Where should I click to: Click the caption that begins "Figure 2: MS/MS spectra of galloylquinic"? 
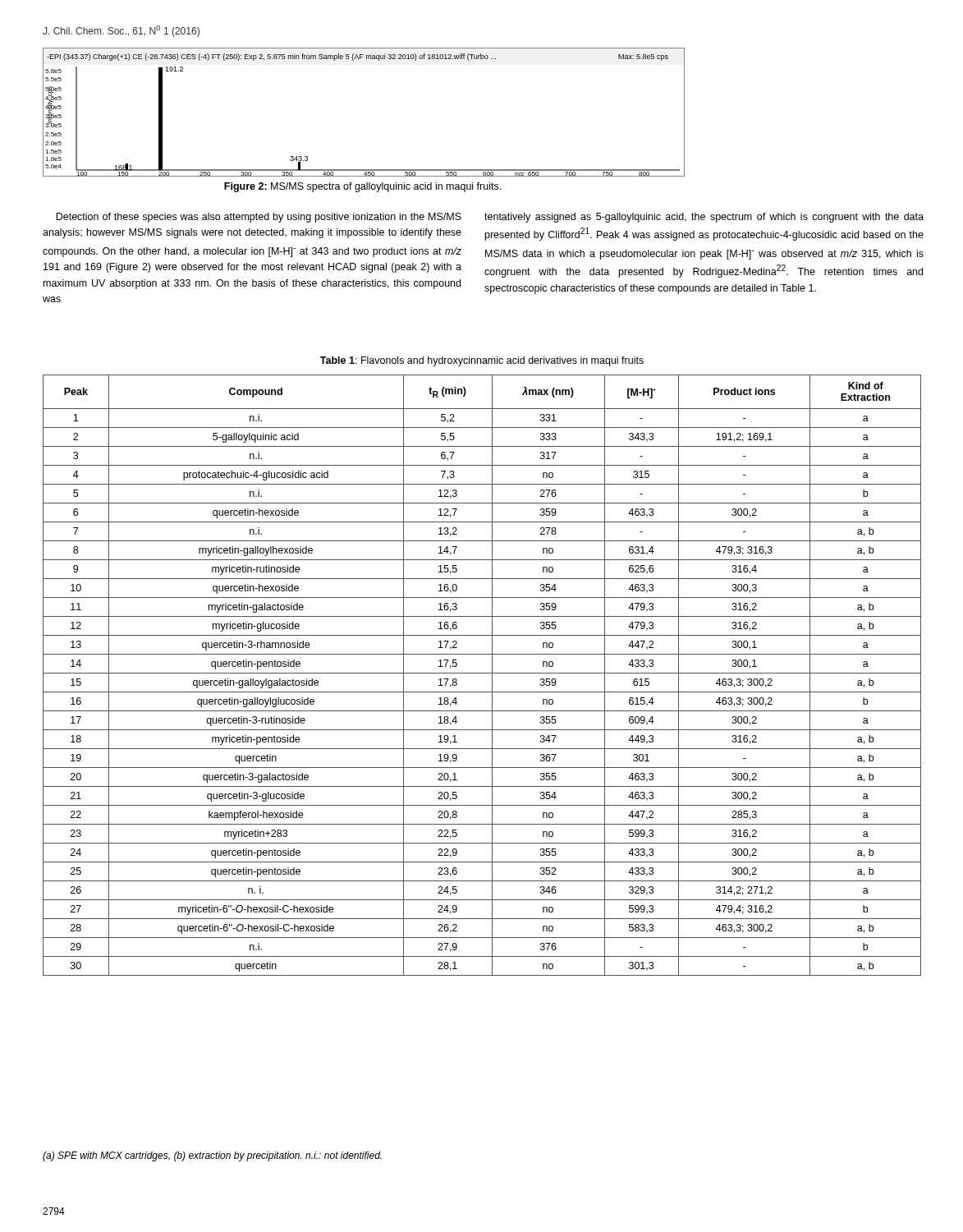pyautogui.click(x=363, y=186)
